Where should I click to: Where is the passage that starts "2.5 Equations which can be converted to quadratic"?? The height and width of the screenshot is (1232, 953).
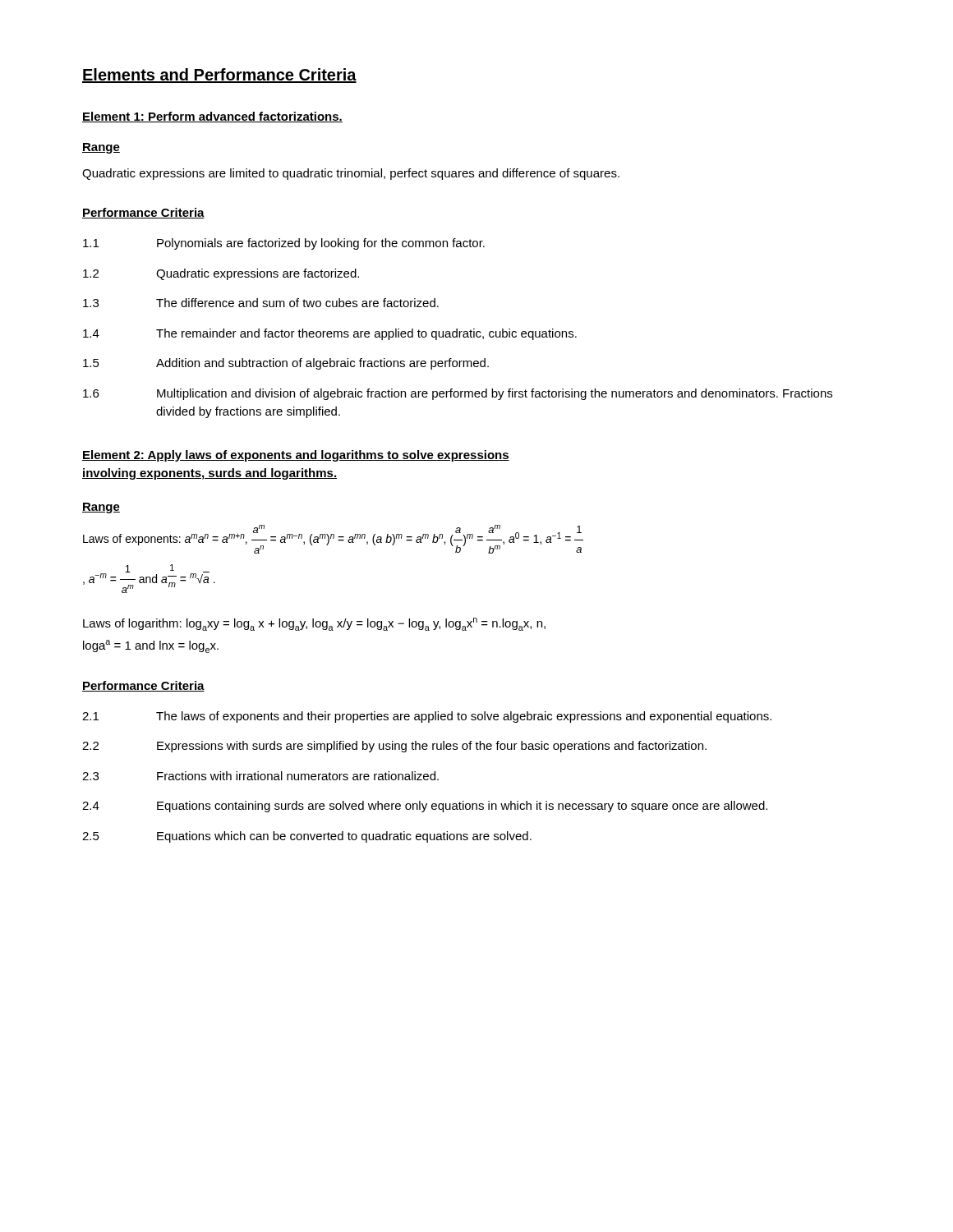click(x=476, y=836)
